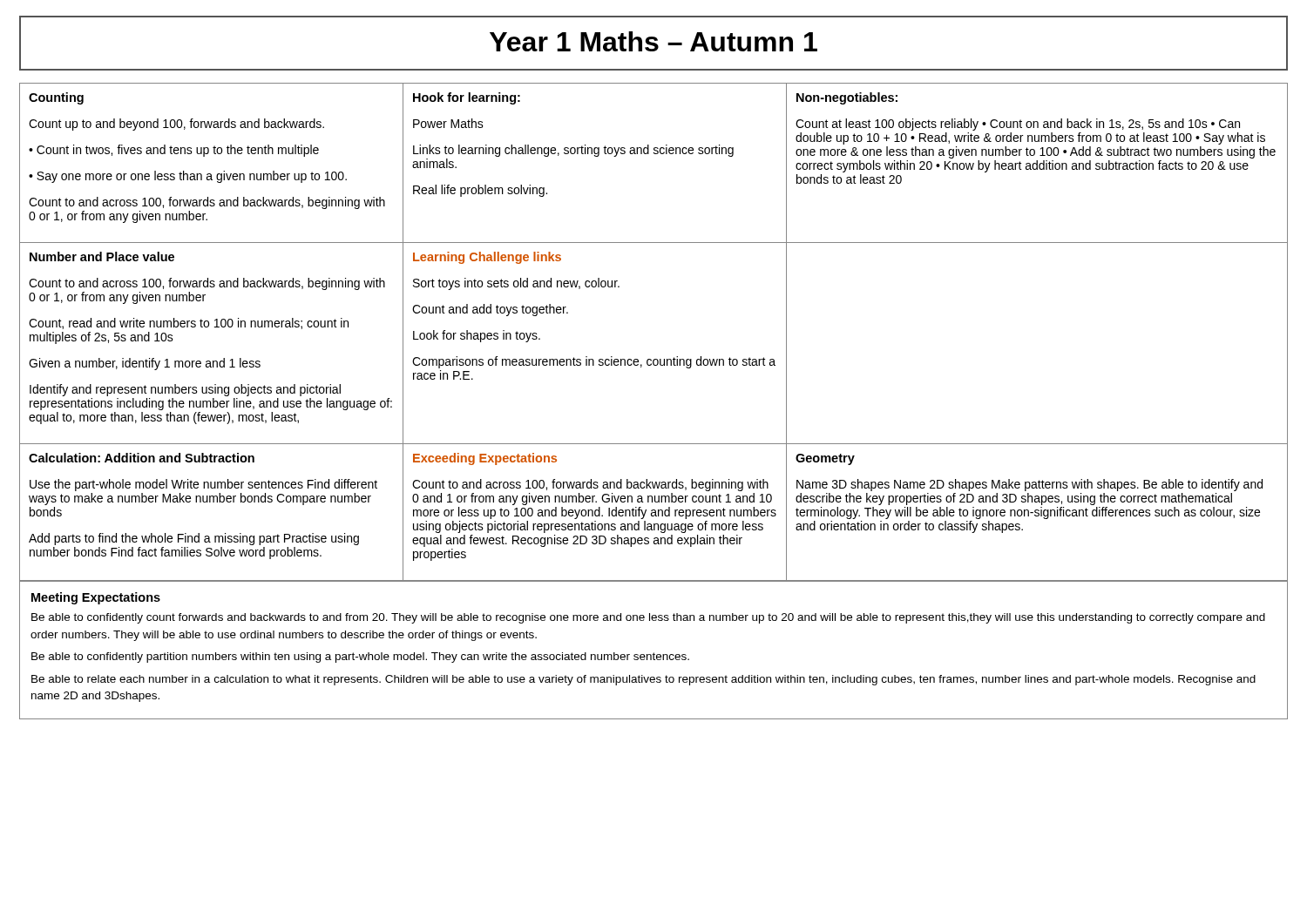This screenshot has height=924, width=1307.
Task: Click on the region starting "Non-negotiables: Count at"
Action: [x=1037, y=138]
